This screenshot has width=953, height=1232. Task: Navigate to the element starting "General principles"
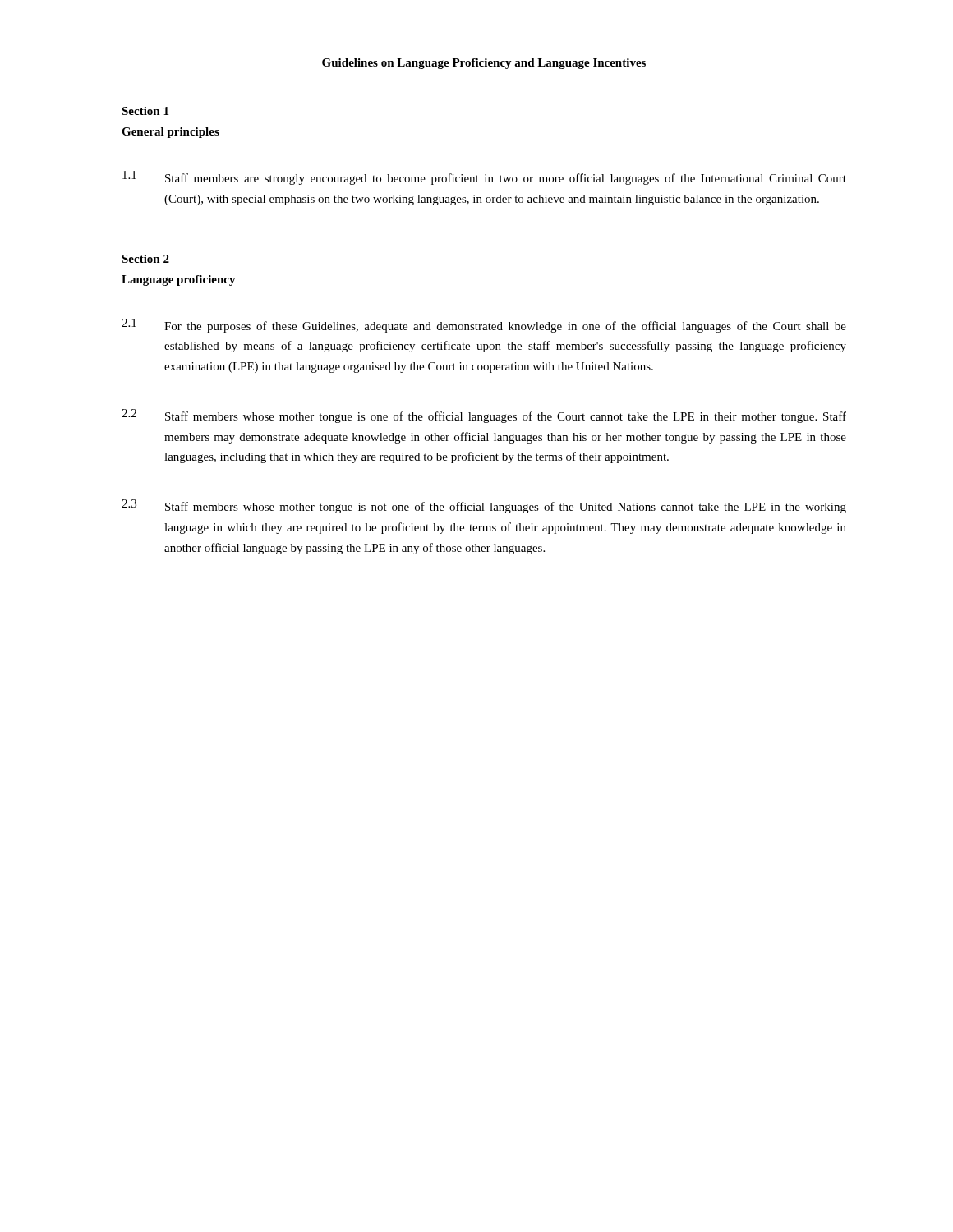coord(170,133)
